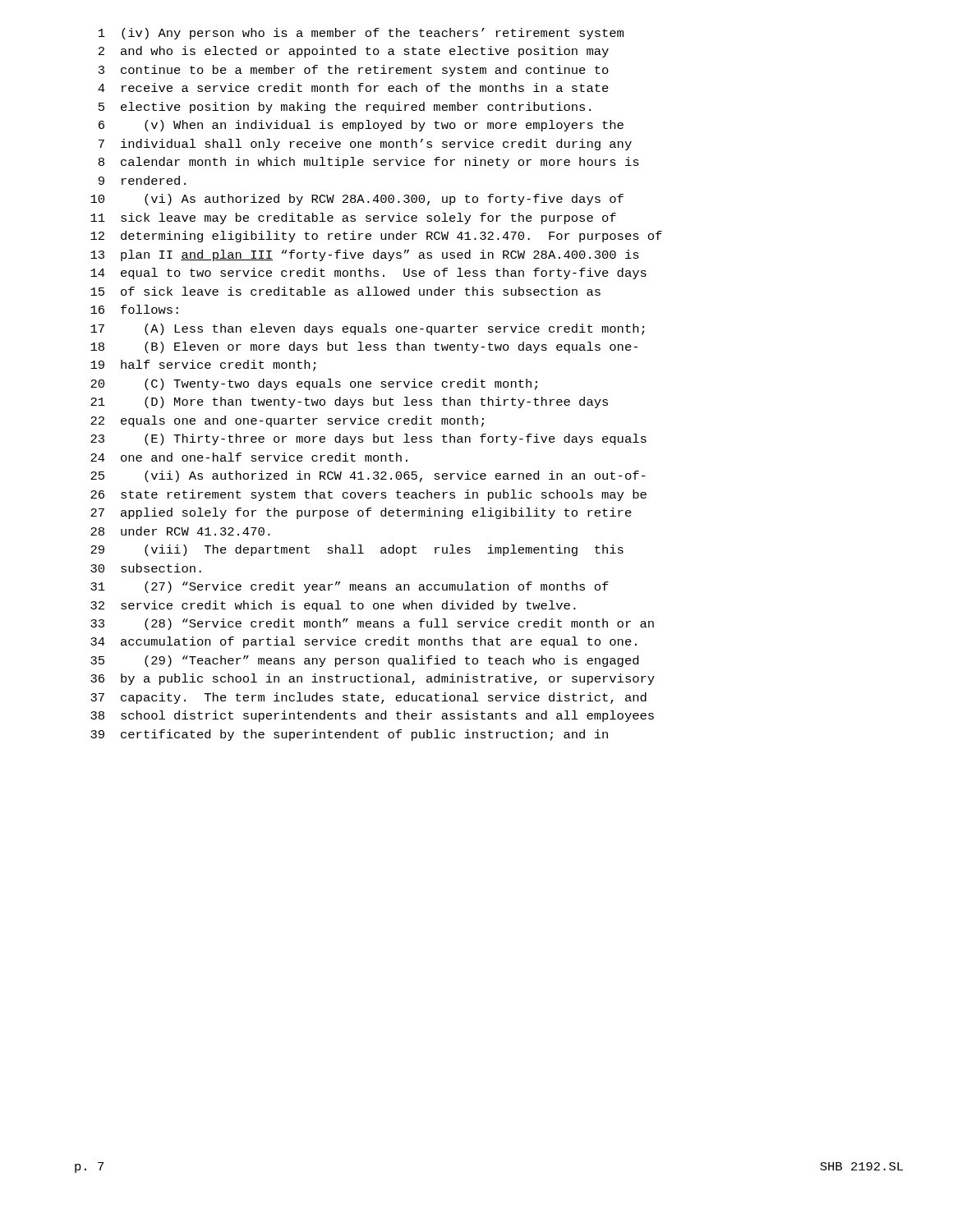Find the block starting "37capacity. The term includes state, educational service"
The width and height of the screenshot is (953, 1232).
point(489,698)
